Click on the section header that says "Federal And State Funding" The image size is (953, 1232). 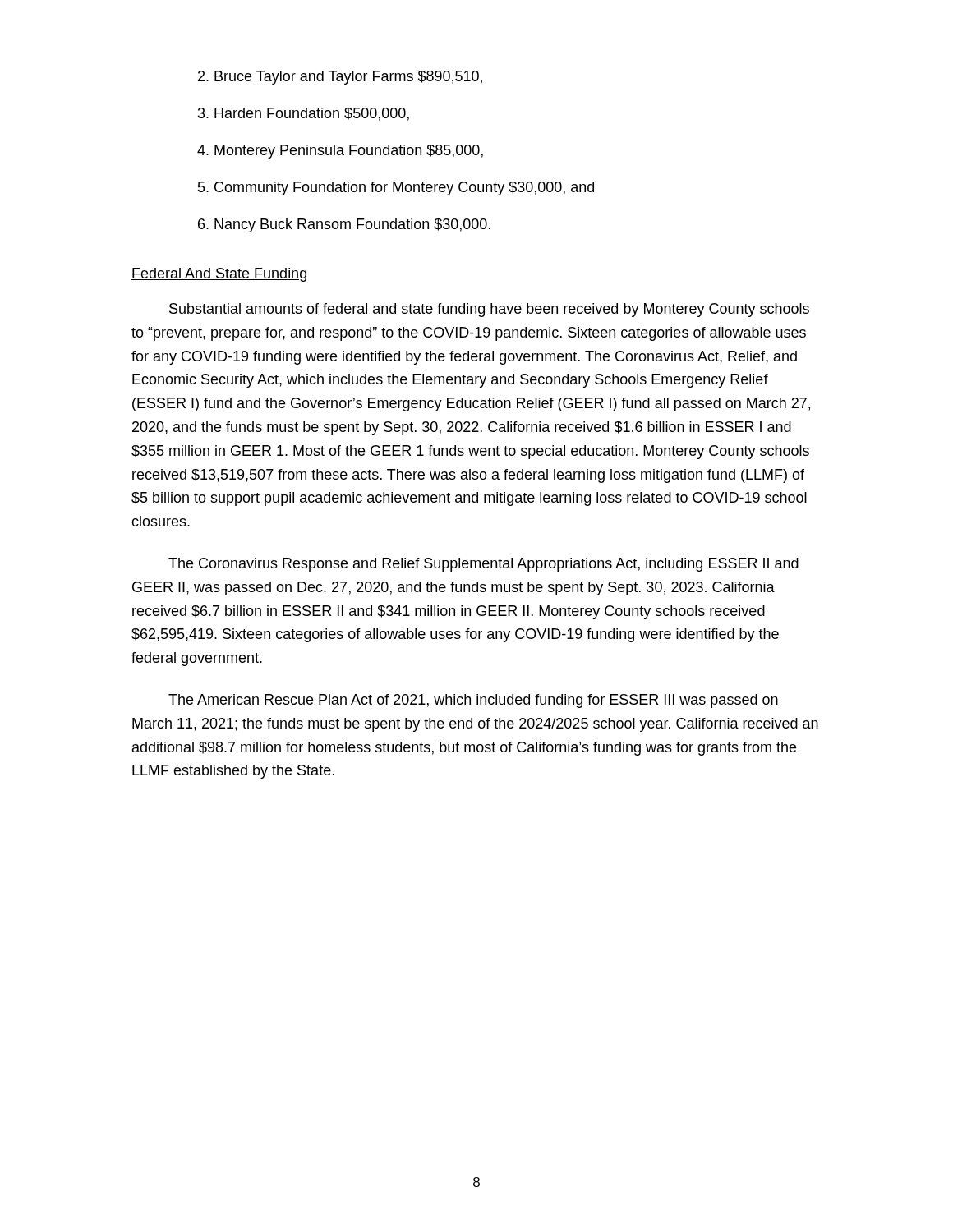pyautogui.click(x=219, y=274)
